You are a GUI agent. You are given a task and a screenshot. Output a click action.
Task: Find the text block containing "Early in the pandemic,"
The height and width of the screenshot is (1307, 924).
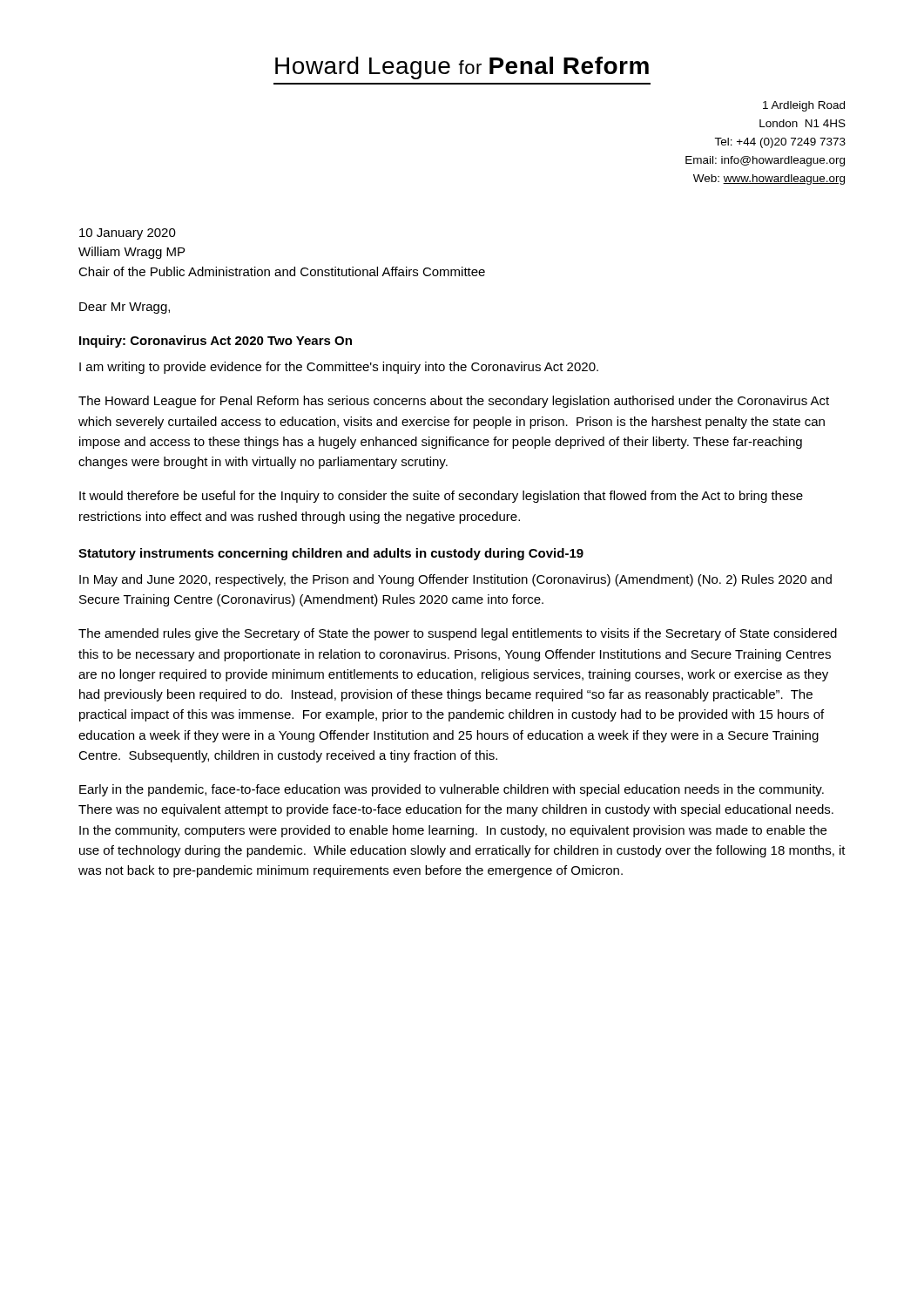point(462,830)
